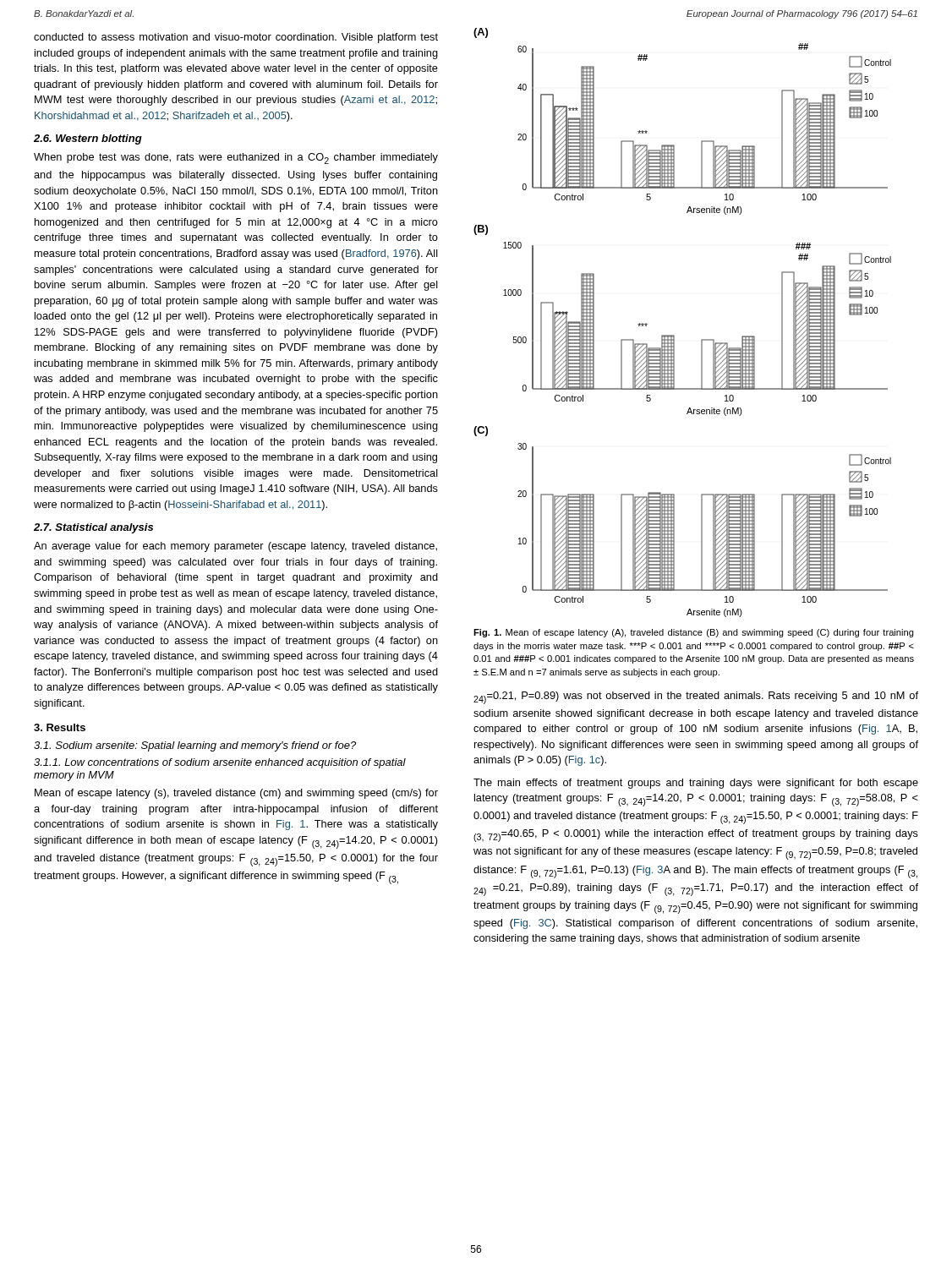Locate the section header containing "3.1.1. Low concentrations of"

220,769
